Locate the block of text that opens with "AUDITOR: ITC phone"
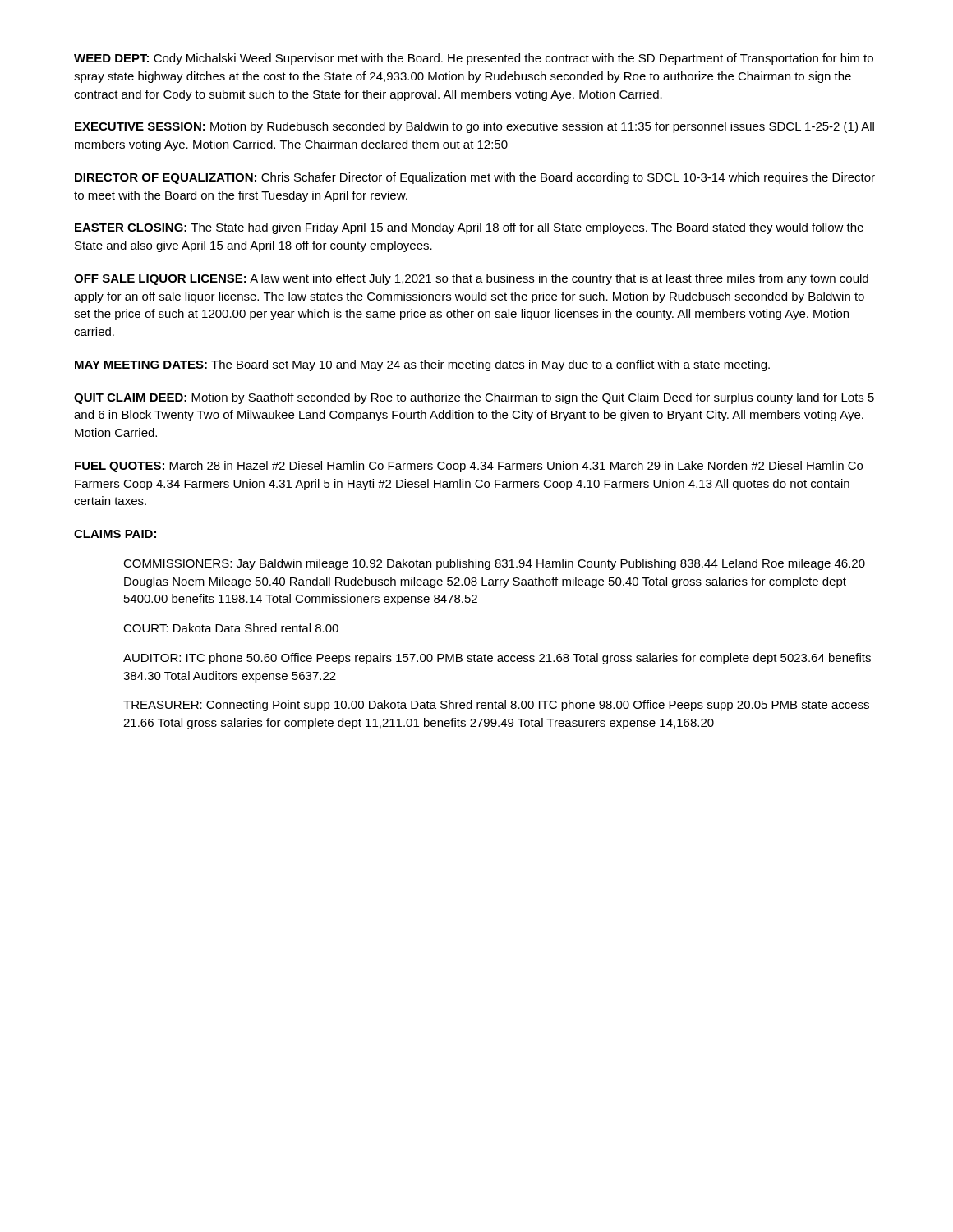Image resolution: width=953 pixels, height=1232 pixels. [x=497, y=666]
